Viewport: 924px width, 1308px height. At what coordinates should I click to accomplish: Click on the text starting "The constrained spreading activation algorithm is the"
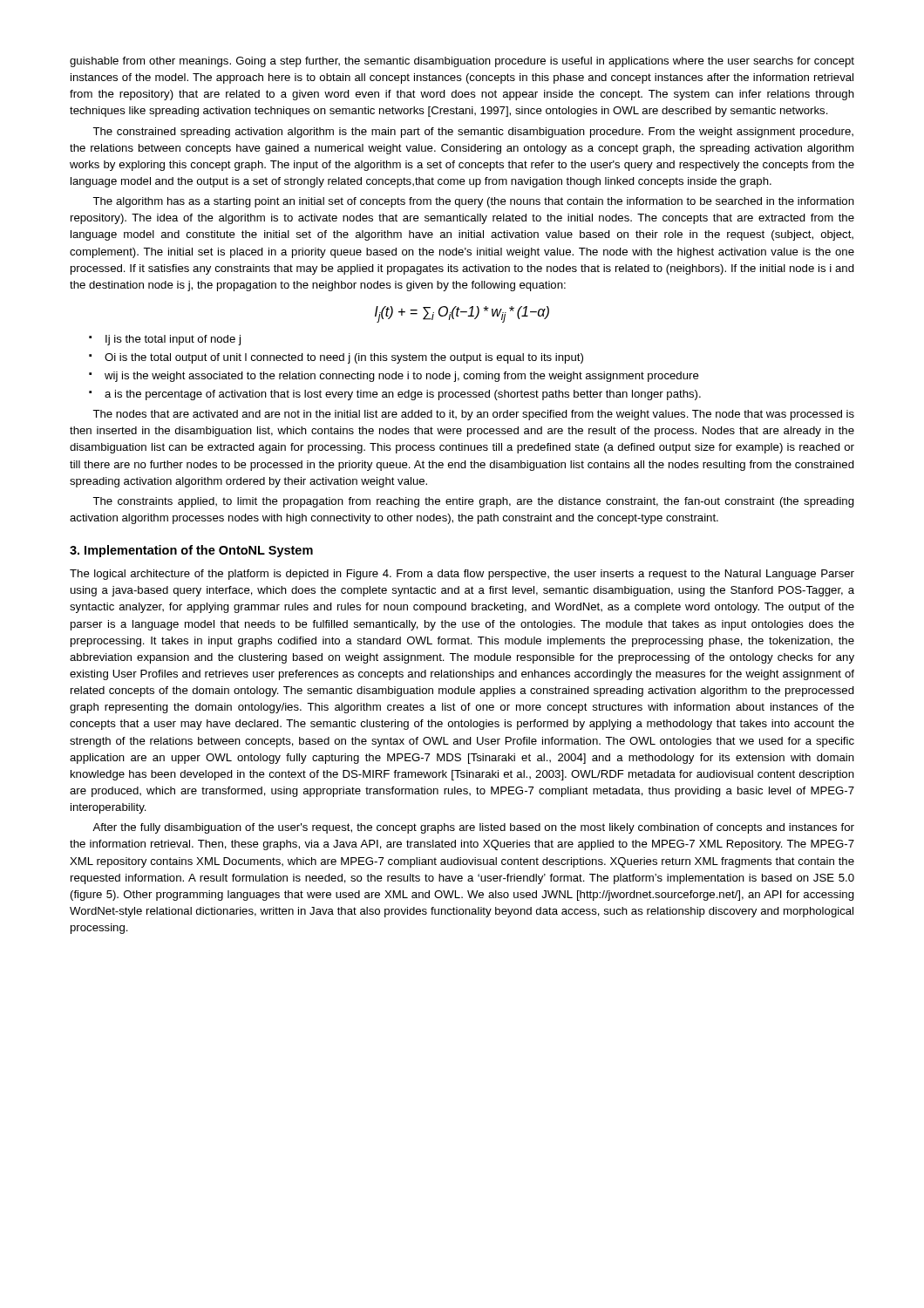[462, 156]
